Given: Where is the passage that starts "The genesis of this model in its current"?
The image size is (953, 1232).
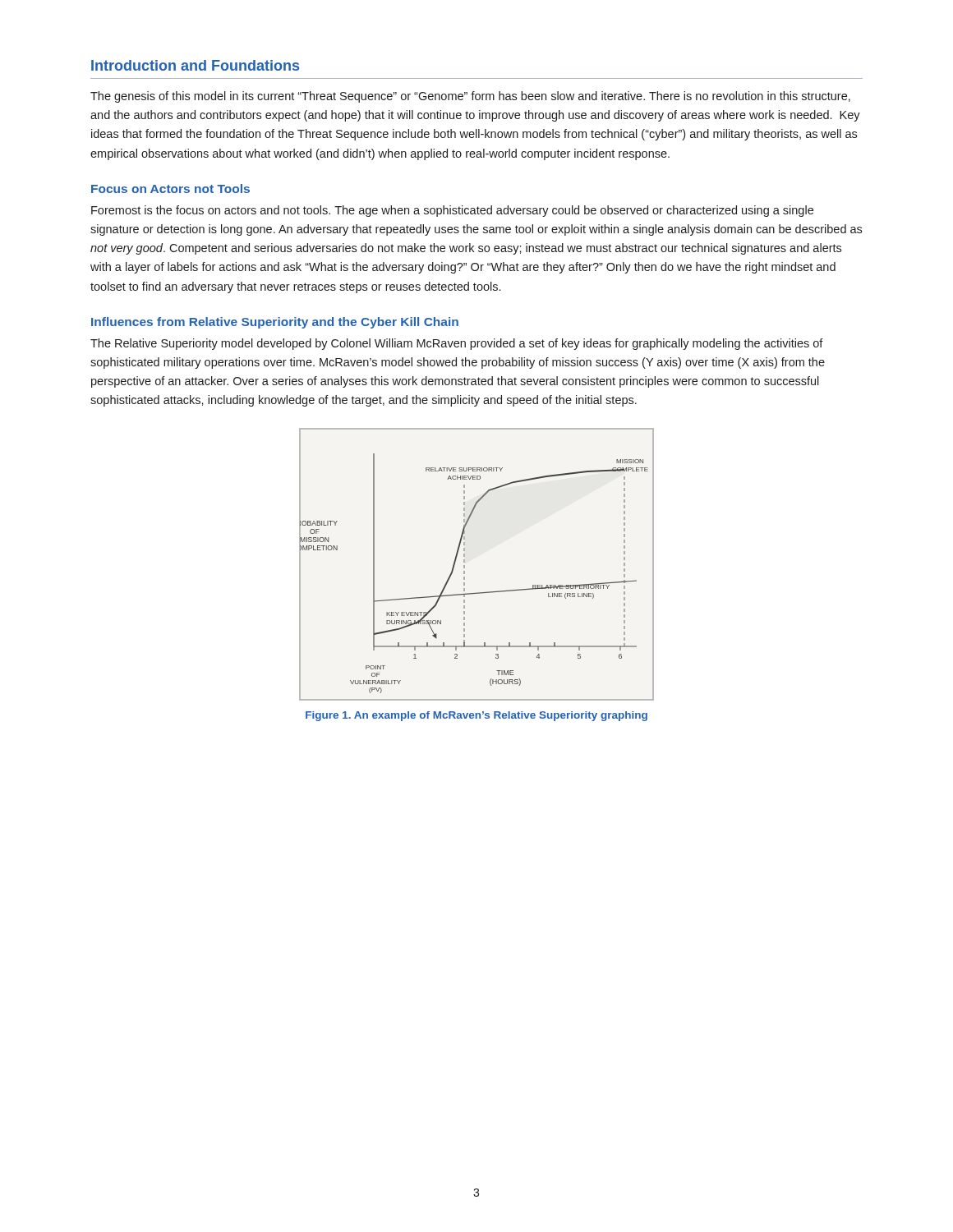Looking at the screenshot, I should tap(476, 125).
